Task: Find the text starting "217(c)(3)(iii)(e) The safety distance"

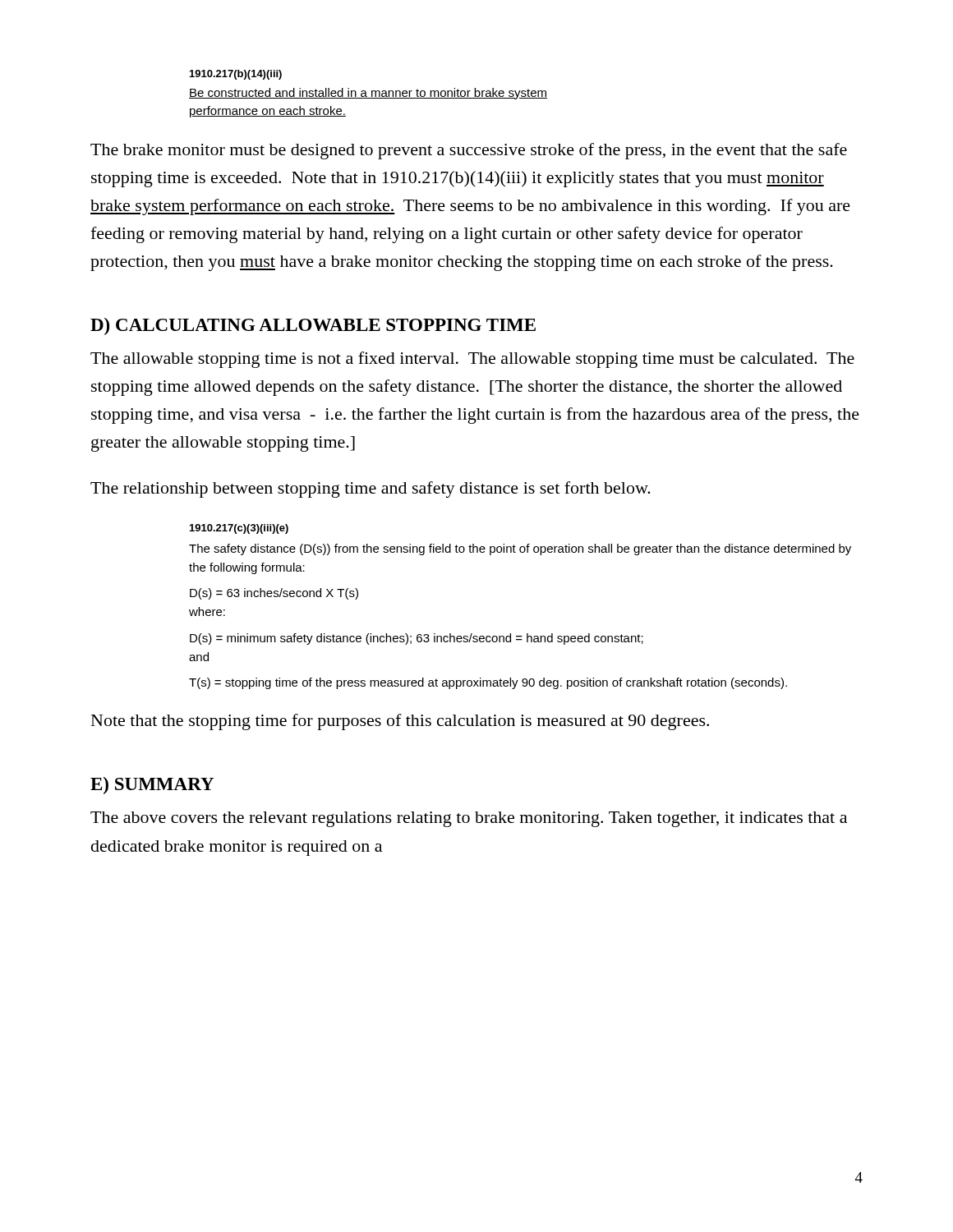Action: pyautogui.click(x=239, y=529)
